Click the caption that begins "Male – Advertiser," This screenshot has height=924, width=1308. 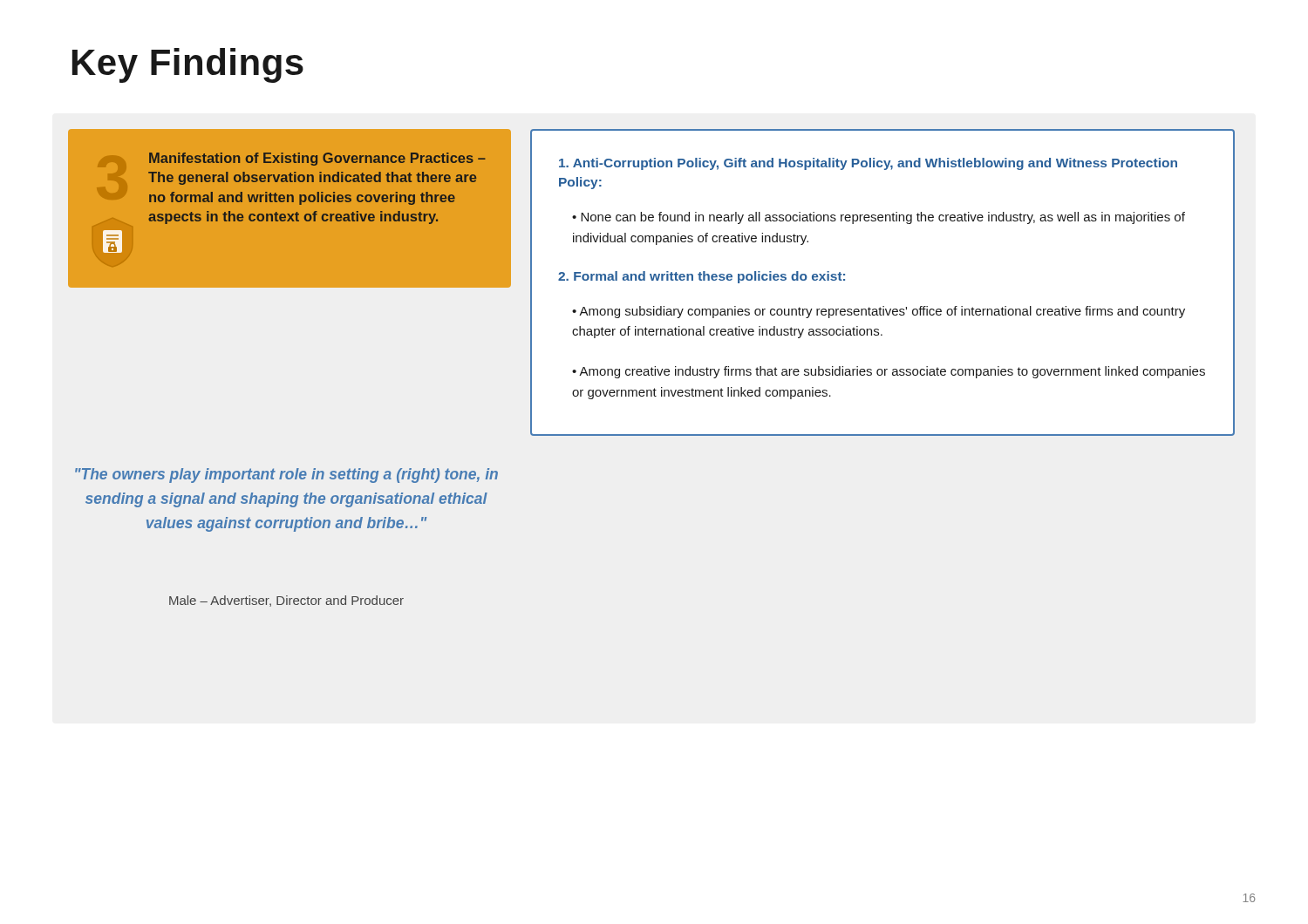[286, 600]
